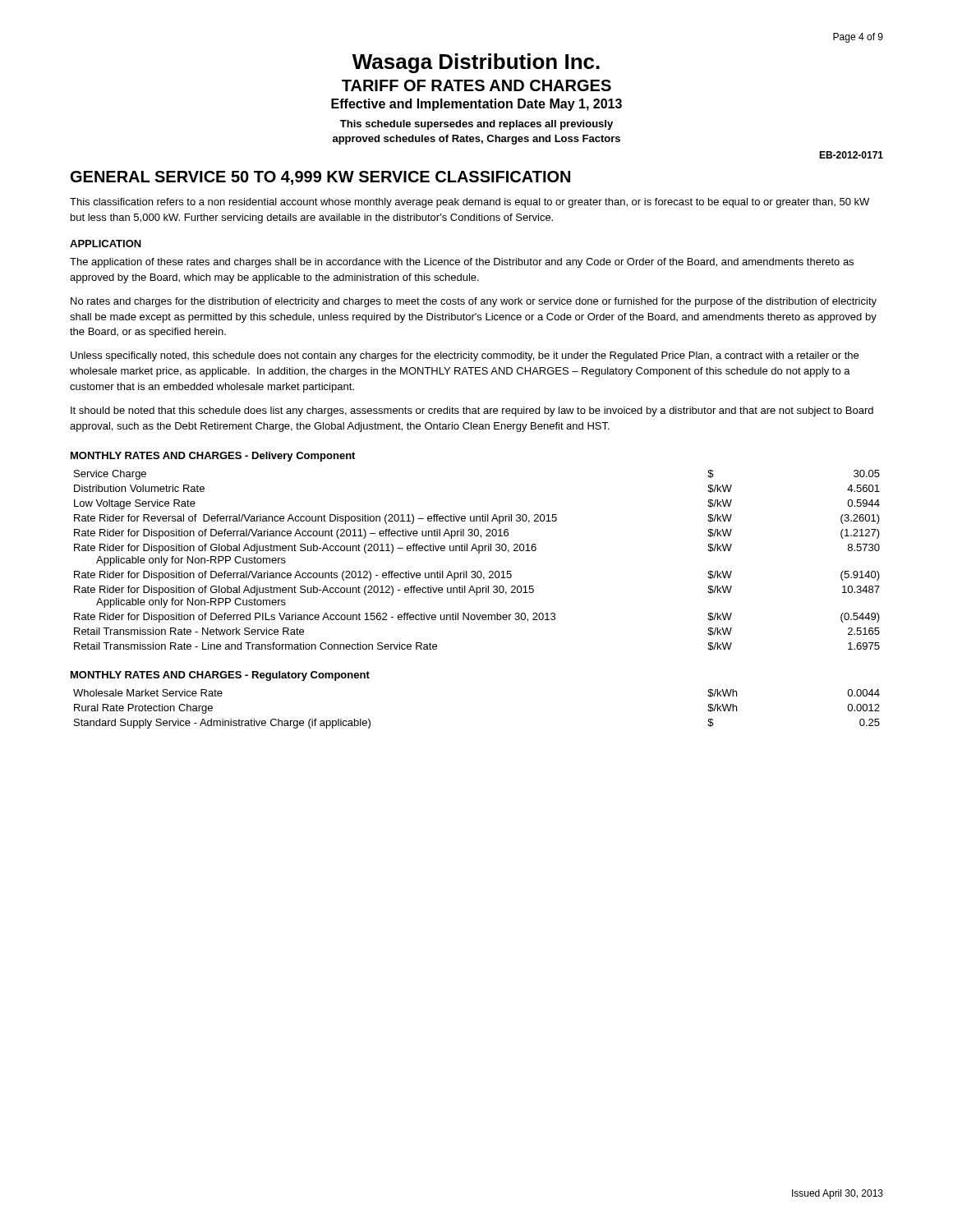
Task: Click on the section header that says "MONTHLY RATES AND CHARGES - Delivery Component"
Action: 213,455
